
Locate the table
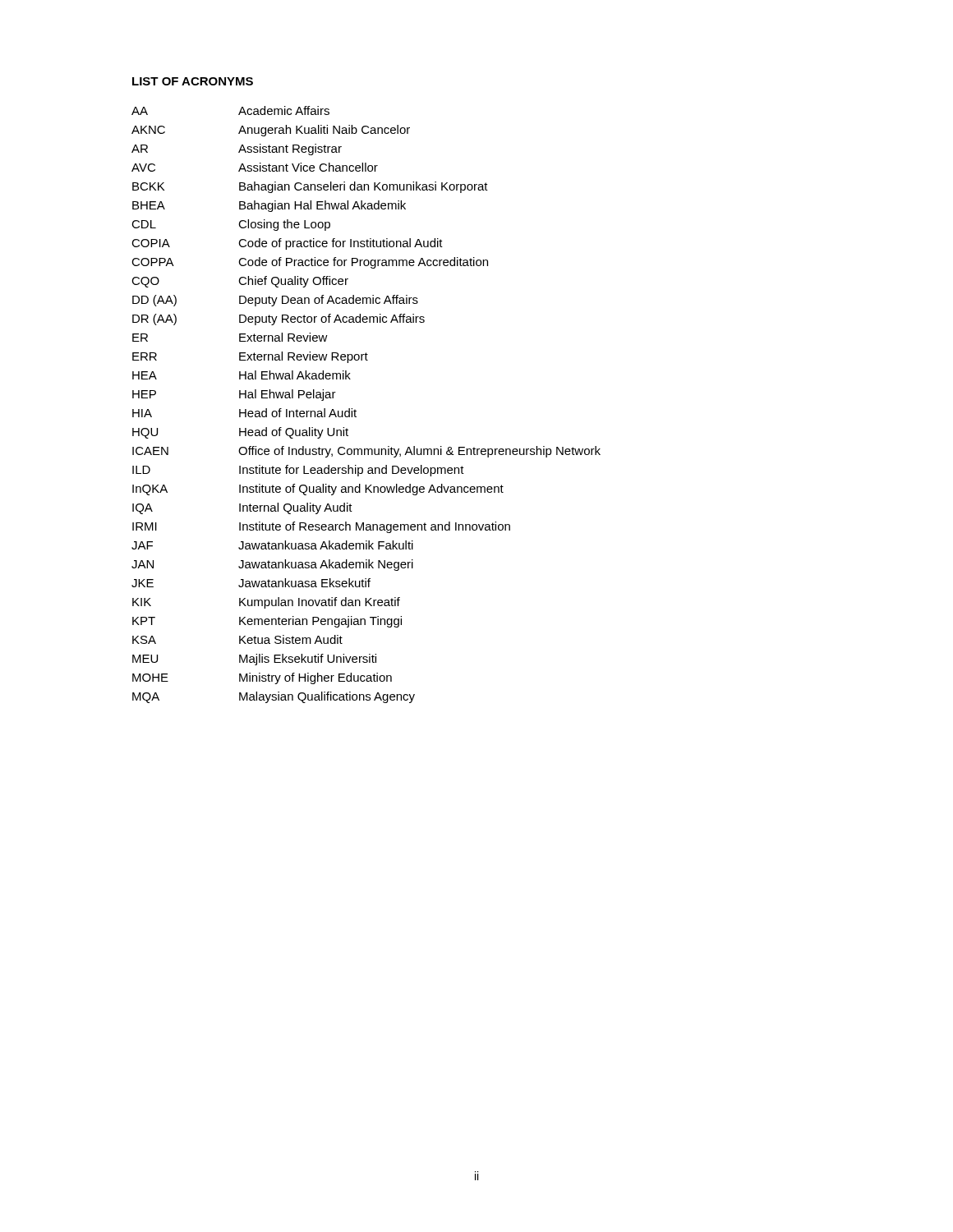pos(476,403)
